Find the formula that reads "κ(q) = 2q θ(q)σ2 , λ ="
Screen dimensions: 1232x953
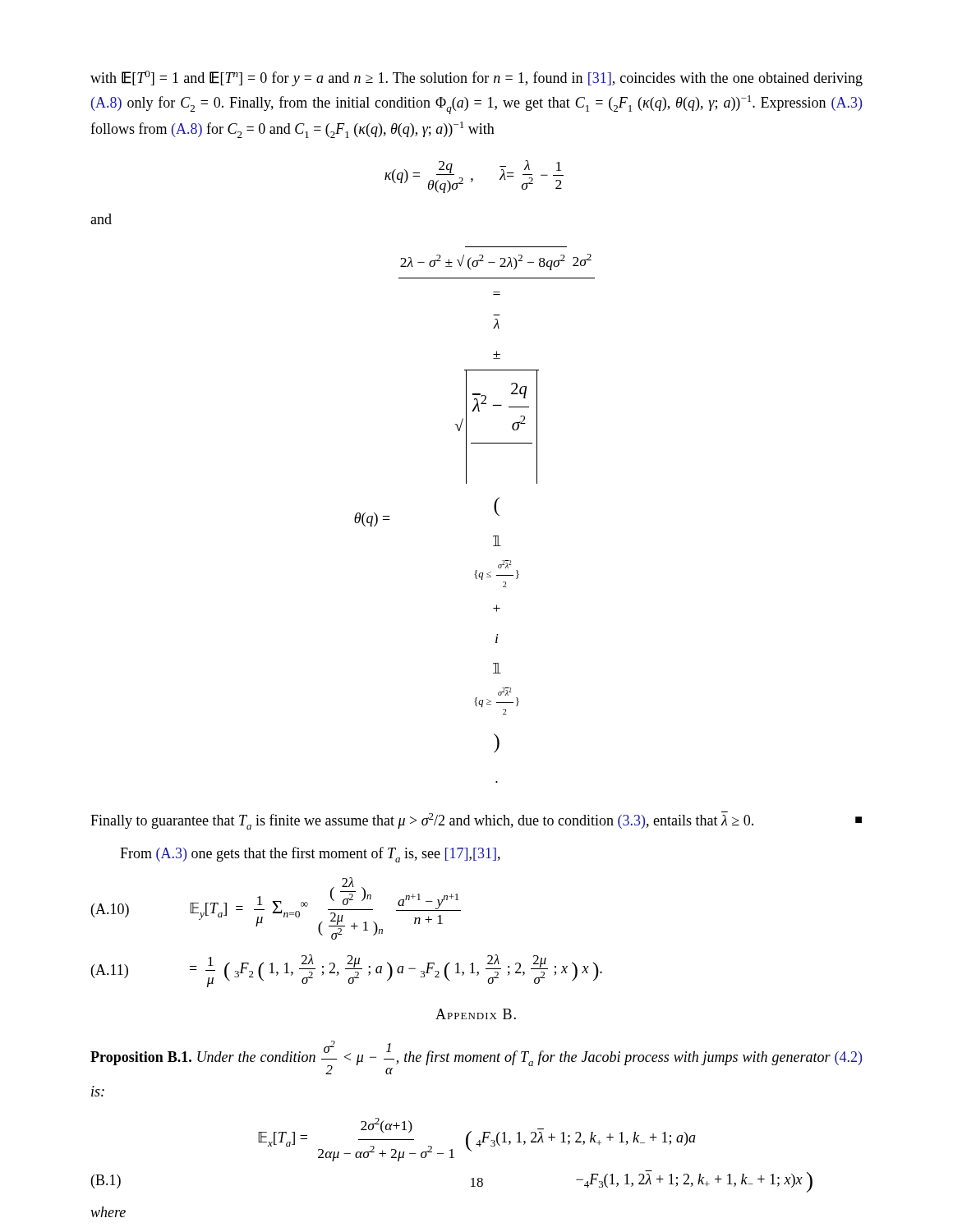click(474, 175)
